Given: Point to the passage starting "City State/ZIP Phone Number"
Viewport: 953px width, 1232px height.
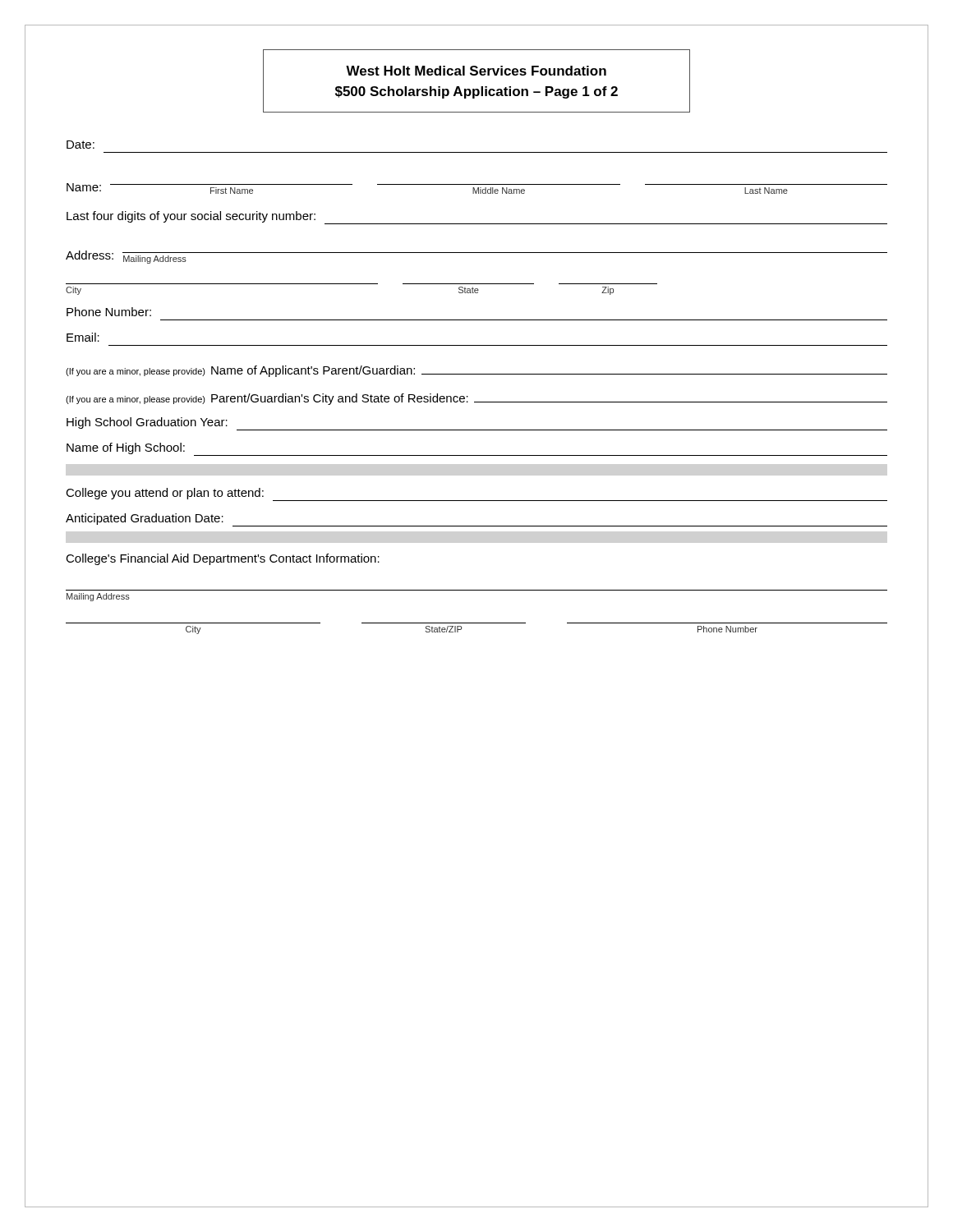Looking at the screenshot, I should coord(476,620).
